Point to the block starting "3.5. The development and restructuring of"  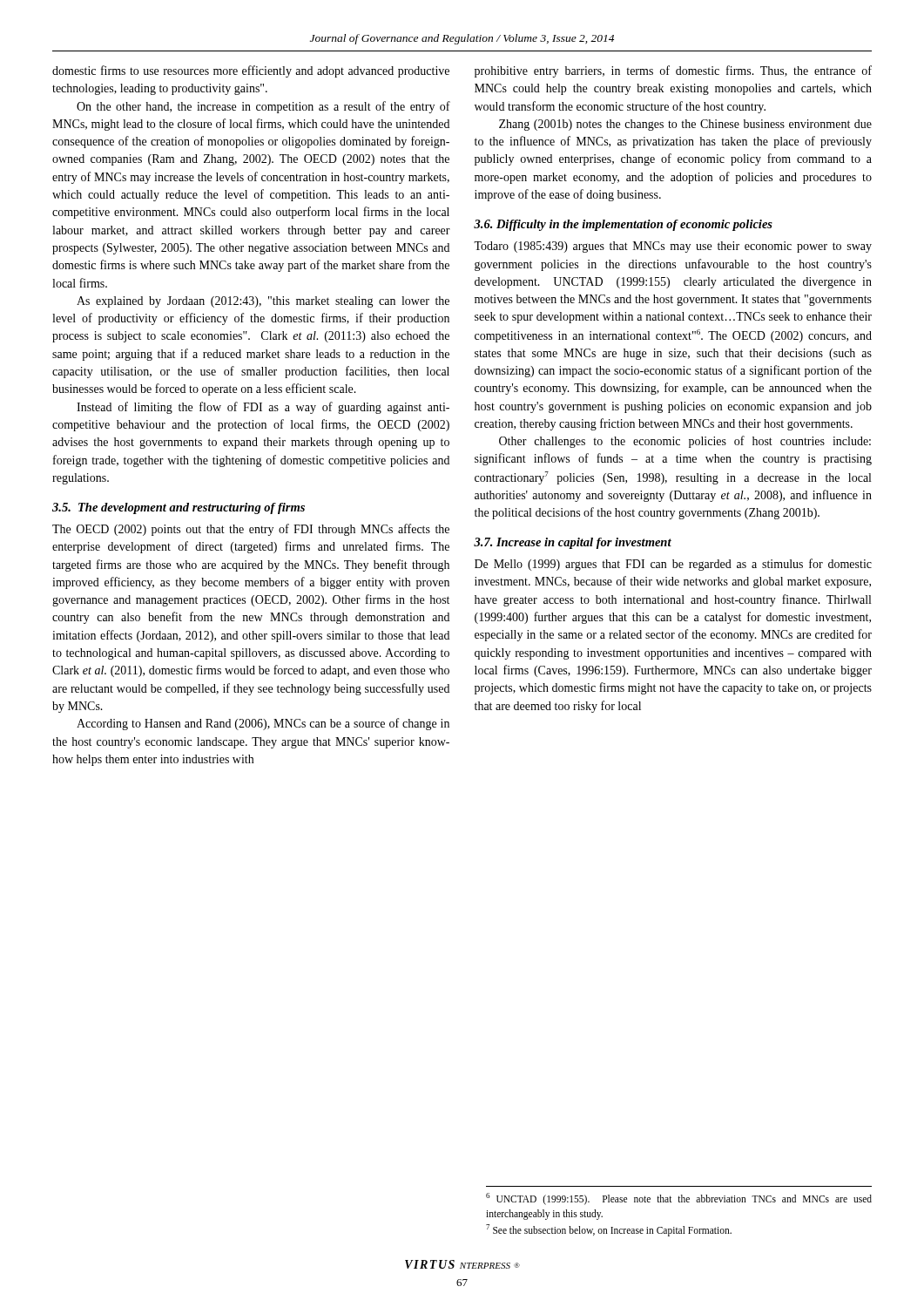tap(179, 507)
